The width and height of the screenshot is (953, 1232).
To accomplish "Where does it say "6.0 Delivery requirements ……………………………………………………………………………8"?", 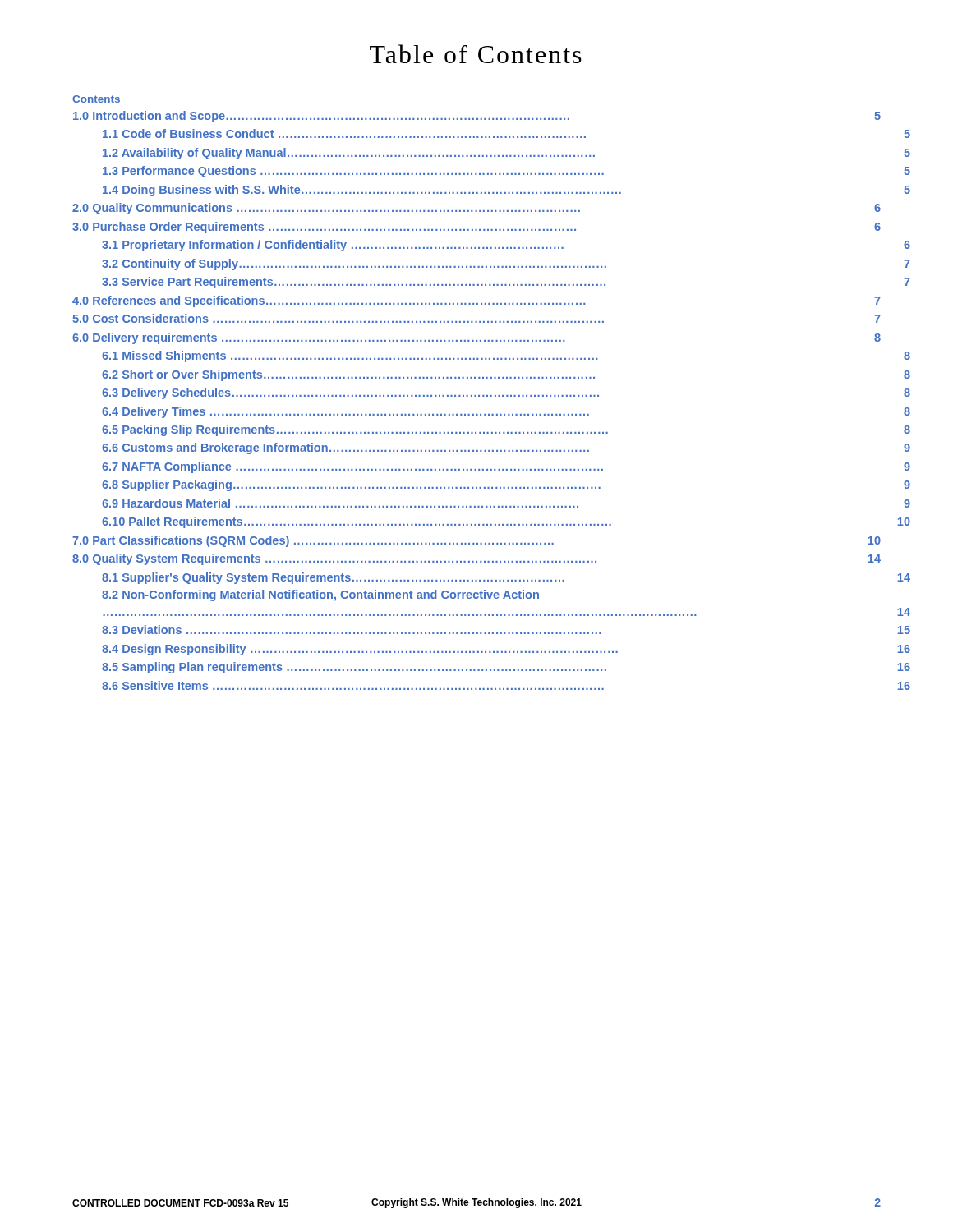I will [476, 337].
